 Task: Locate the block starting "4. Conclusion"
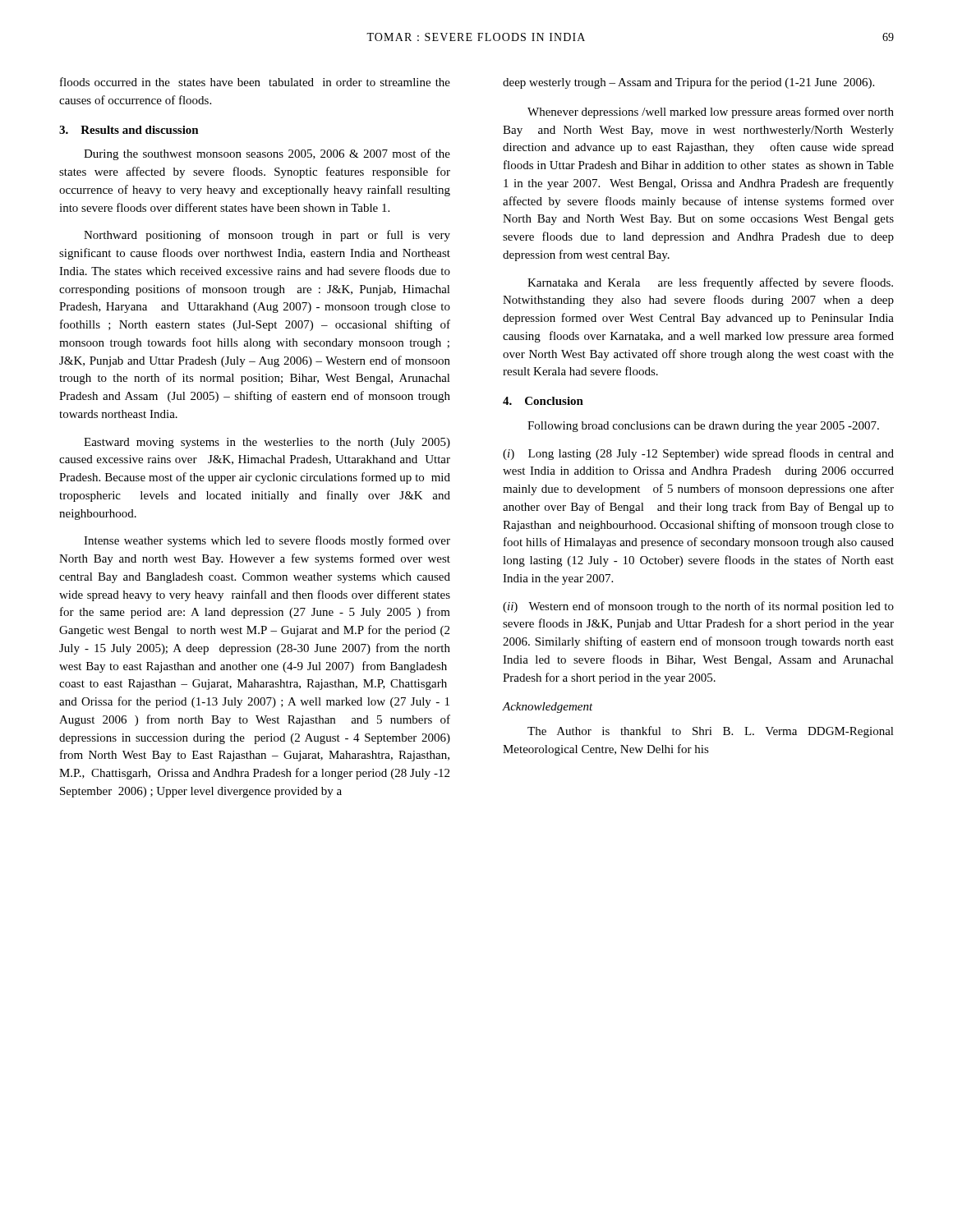[x=543, y=401]
